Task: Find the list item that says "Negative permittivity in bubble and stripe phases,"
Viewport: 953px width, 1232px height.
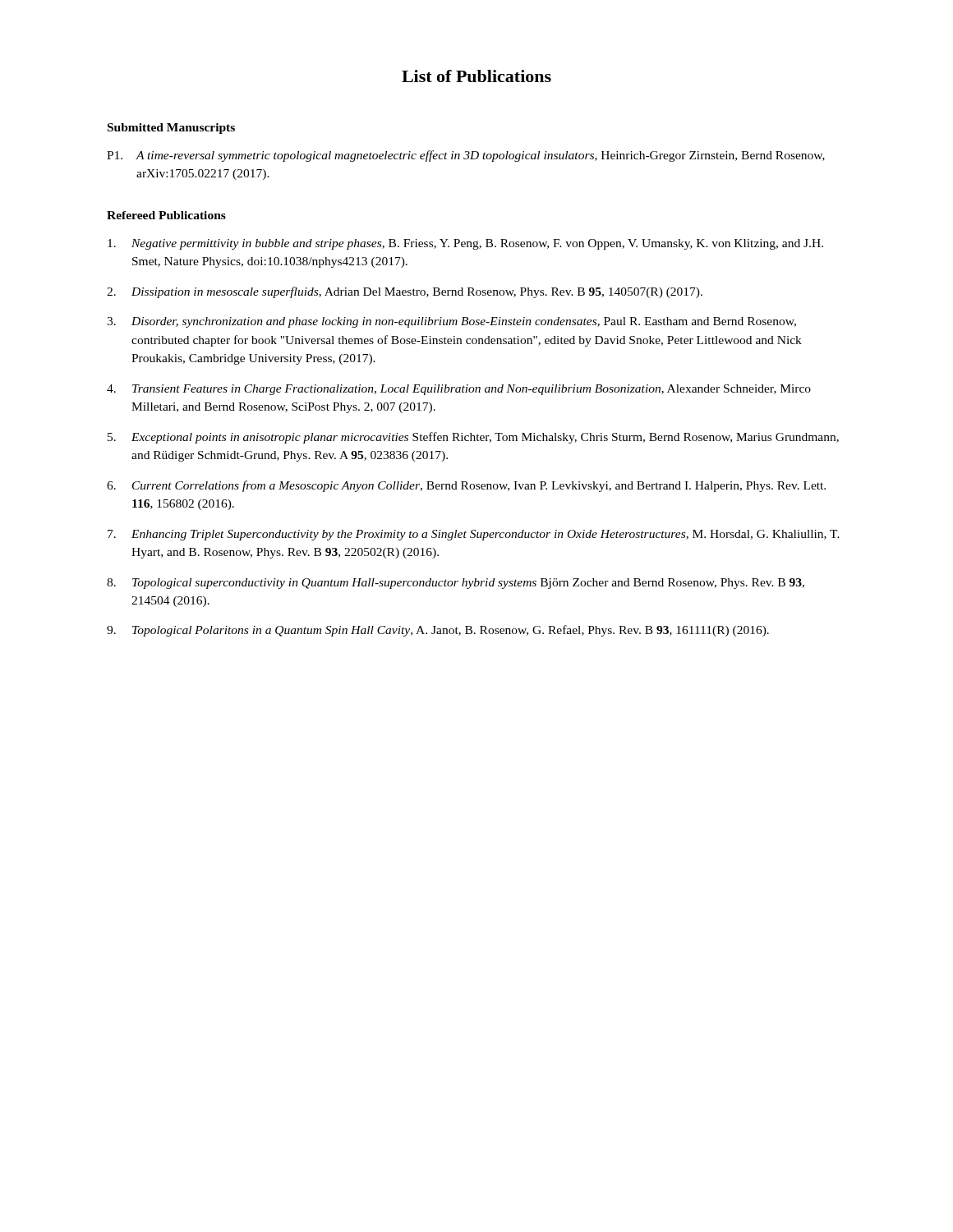Action: click(x=476, y=252)
